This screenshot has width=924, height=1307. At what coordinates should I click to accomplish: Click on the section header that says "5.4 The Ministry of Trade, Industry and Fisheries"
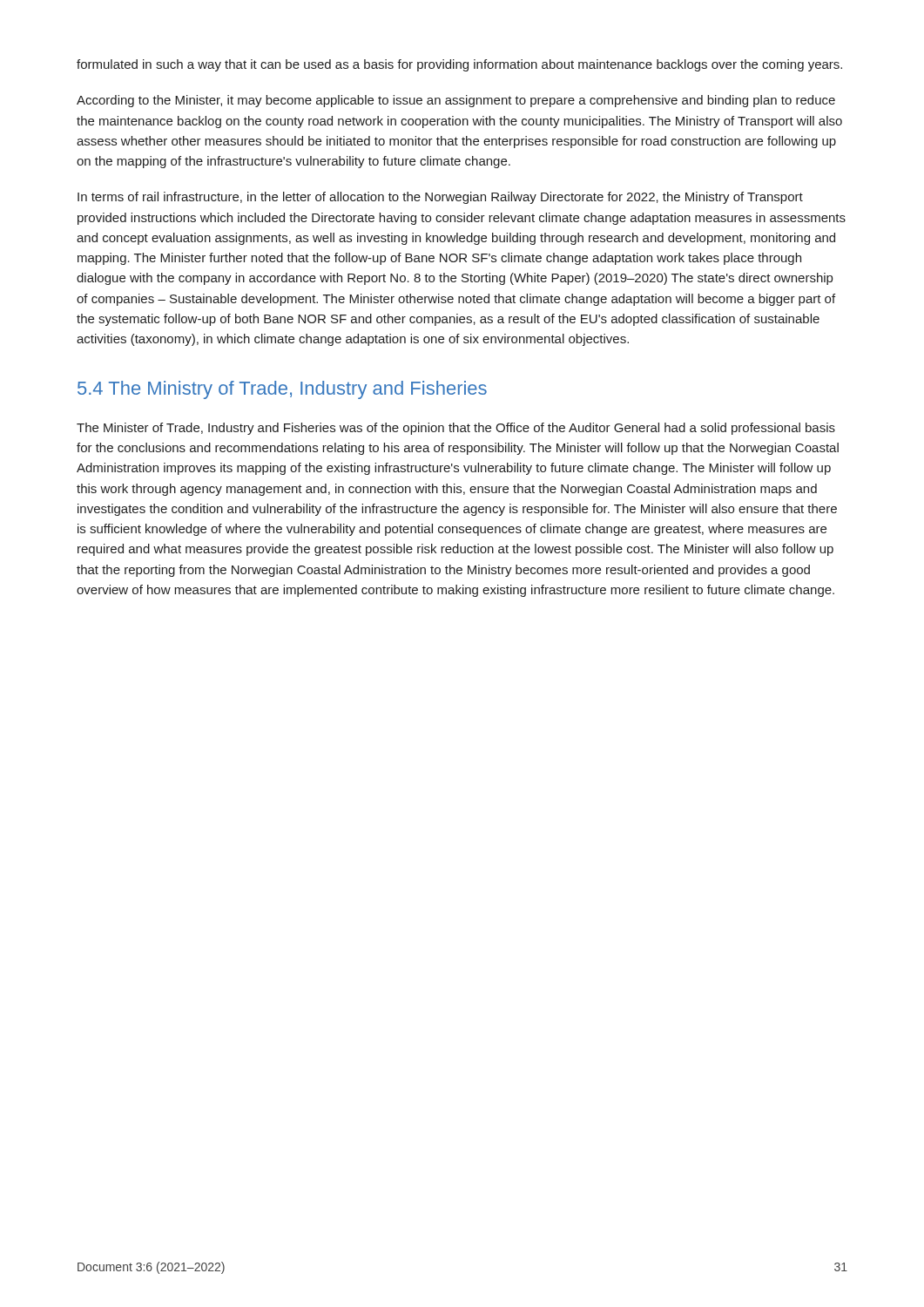click(282, 388)
